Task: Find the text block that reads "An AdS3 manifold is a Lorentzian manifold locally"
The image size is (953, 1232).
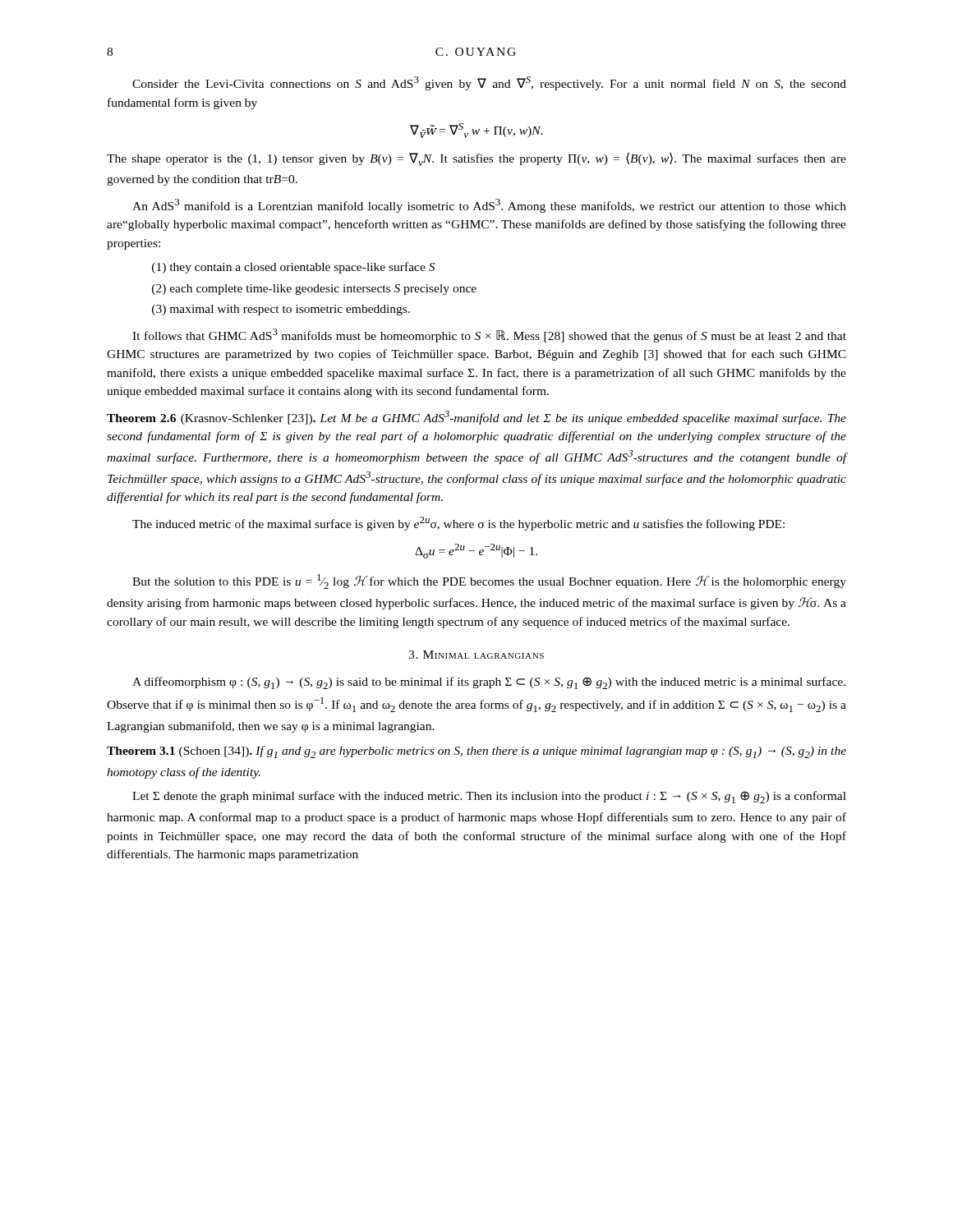Action: (476, 222)
